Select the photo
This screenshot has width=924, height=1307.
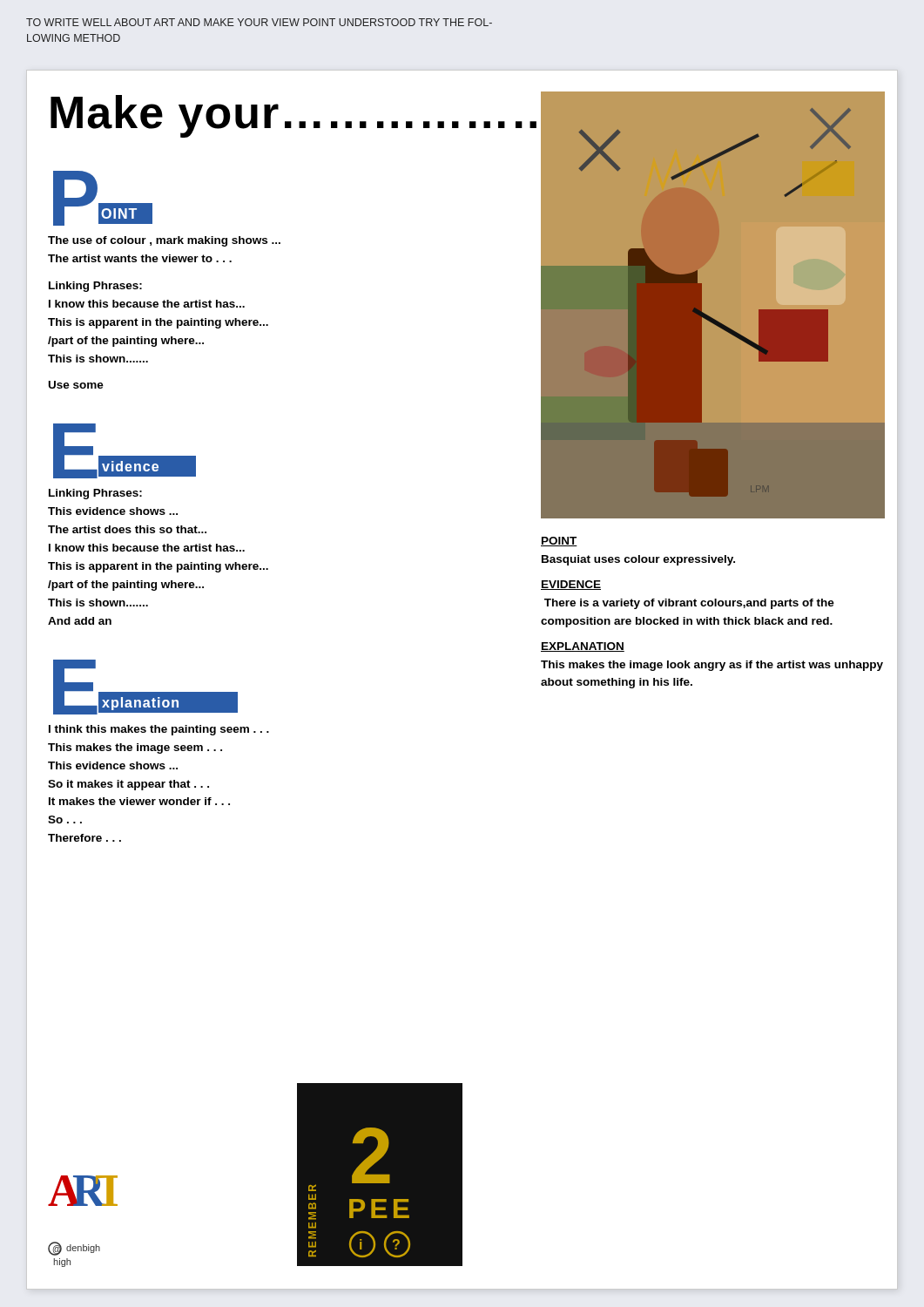tap(713, 305)
